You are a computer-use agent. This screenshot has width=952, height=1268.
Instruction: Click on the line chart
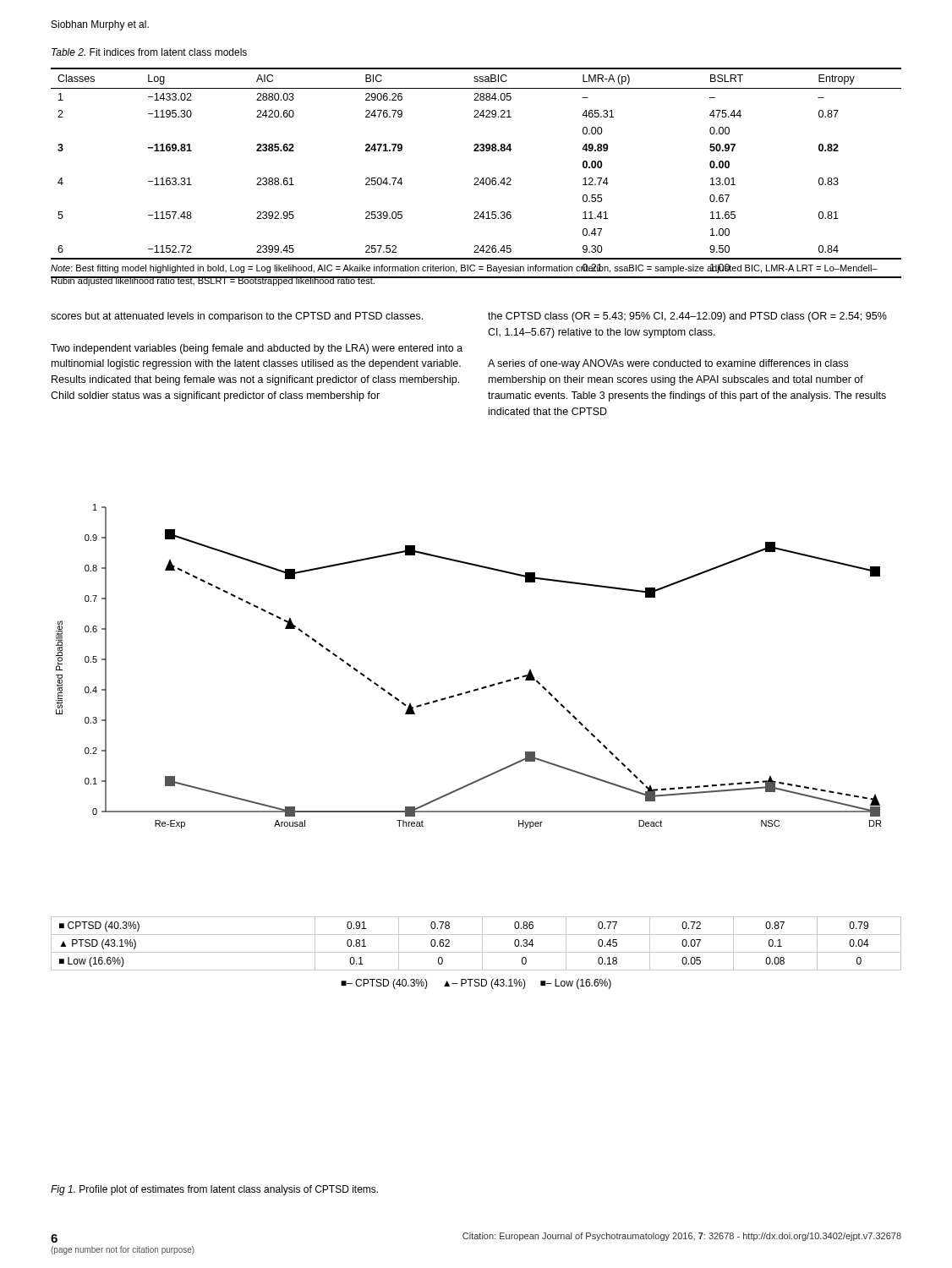click(476, 744)
